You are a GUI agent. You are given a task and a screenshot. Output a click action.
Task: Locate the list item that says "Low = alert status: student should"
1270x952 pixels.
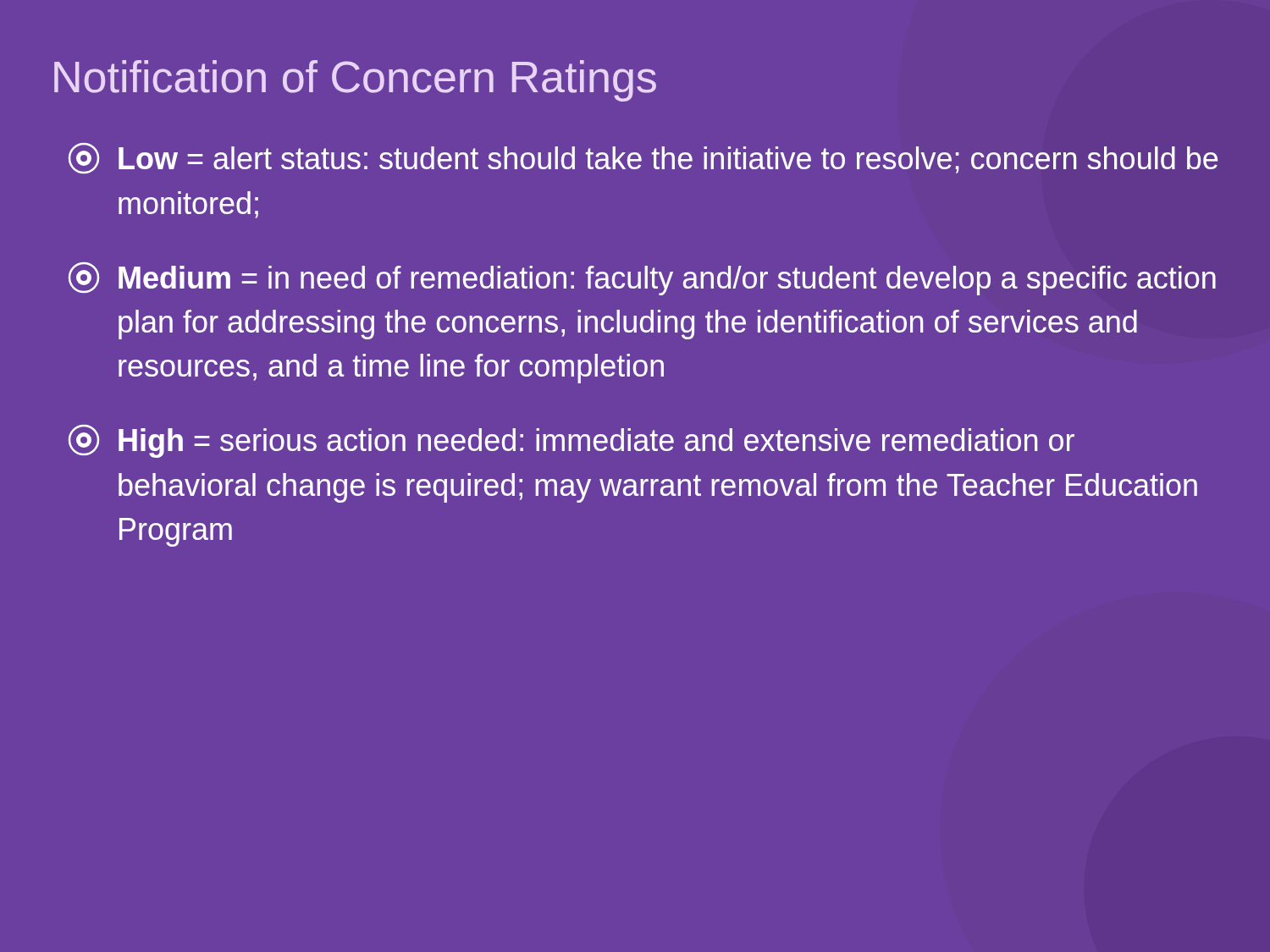click(643, 182)
